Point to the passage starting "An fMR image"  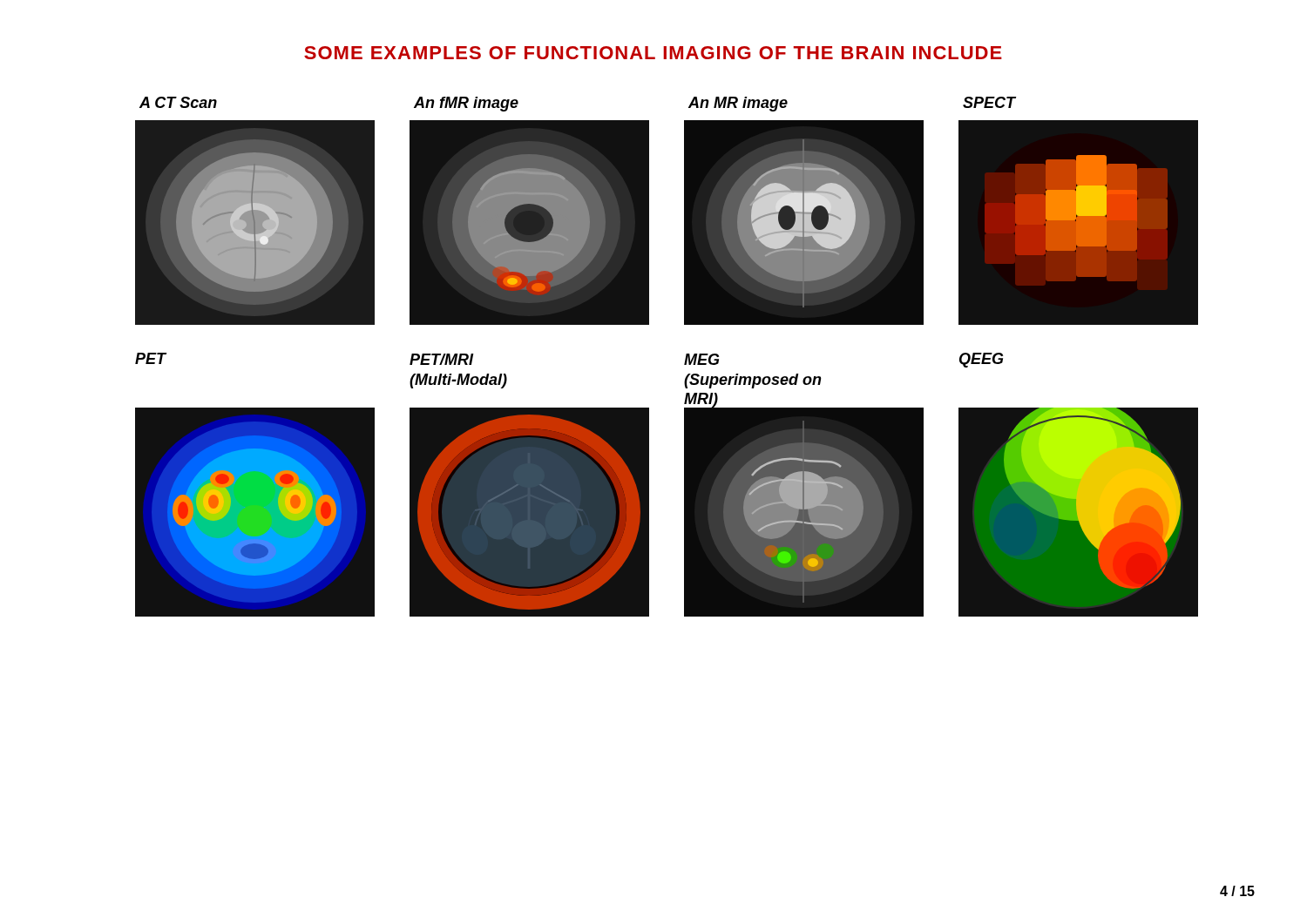[466, 103]
